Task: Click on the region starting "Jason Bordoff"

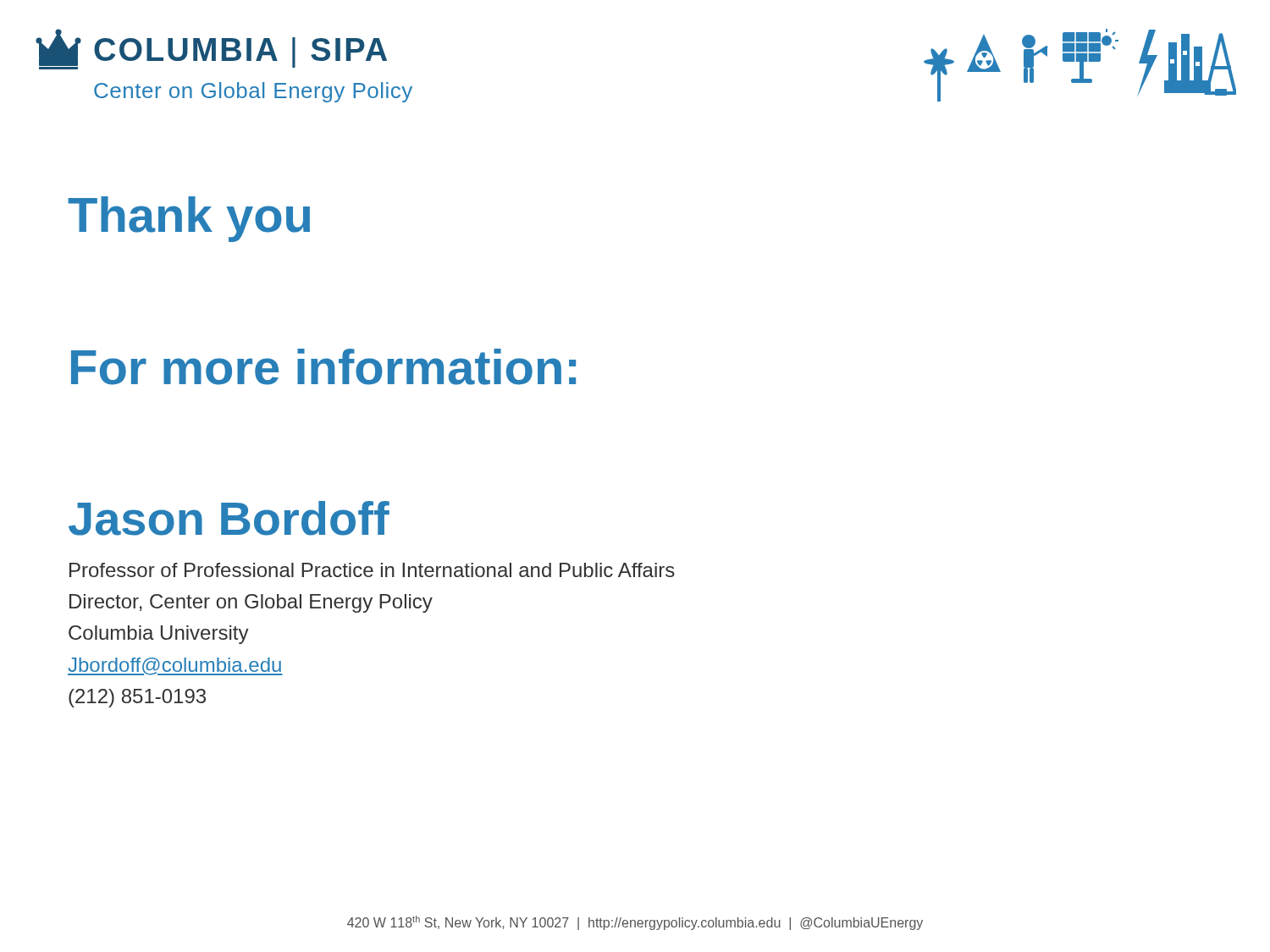Action: click(x=228, y=518)
